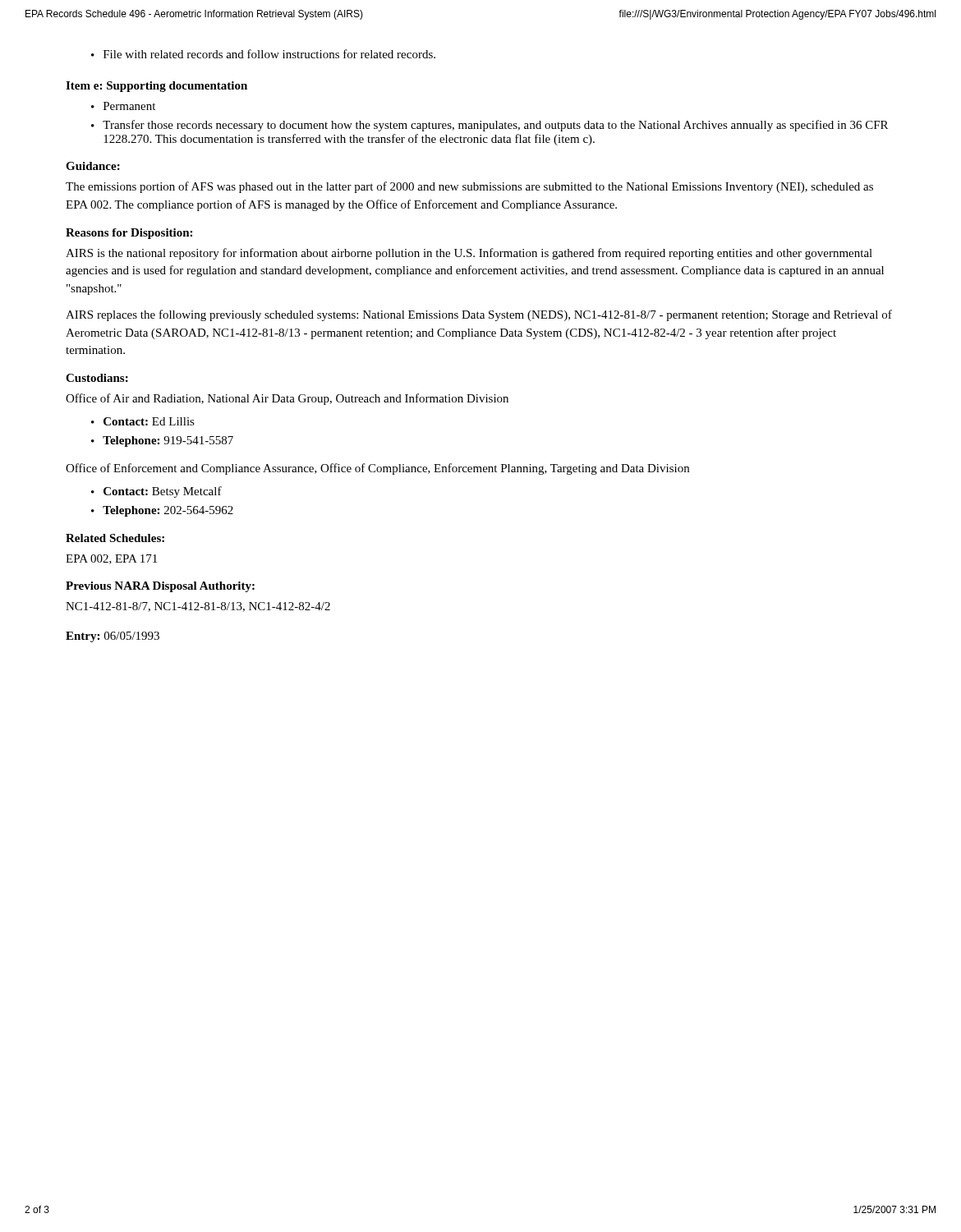Click on the section header that says "Reasons for Disposition:"
The image size is (961, 1232).
[130, 232]
